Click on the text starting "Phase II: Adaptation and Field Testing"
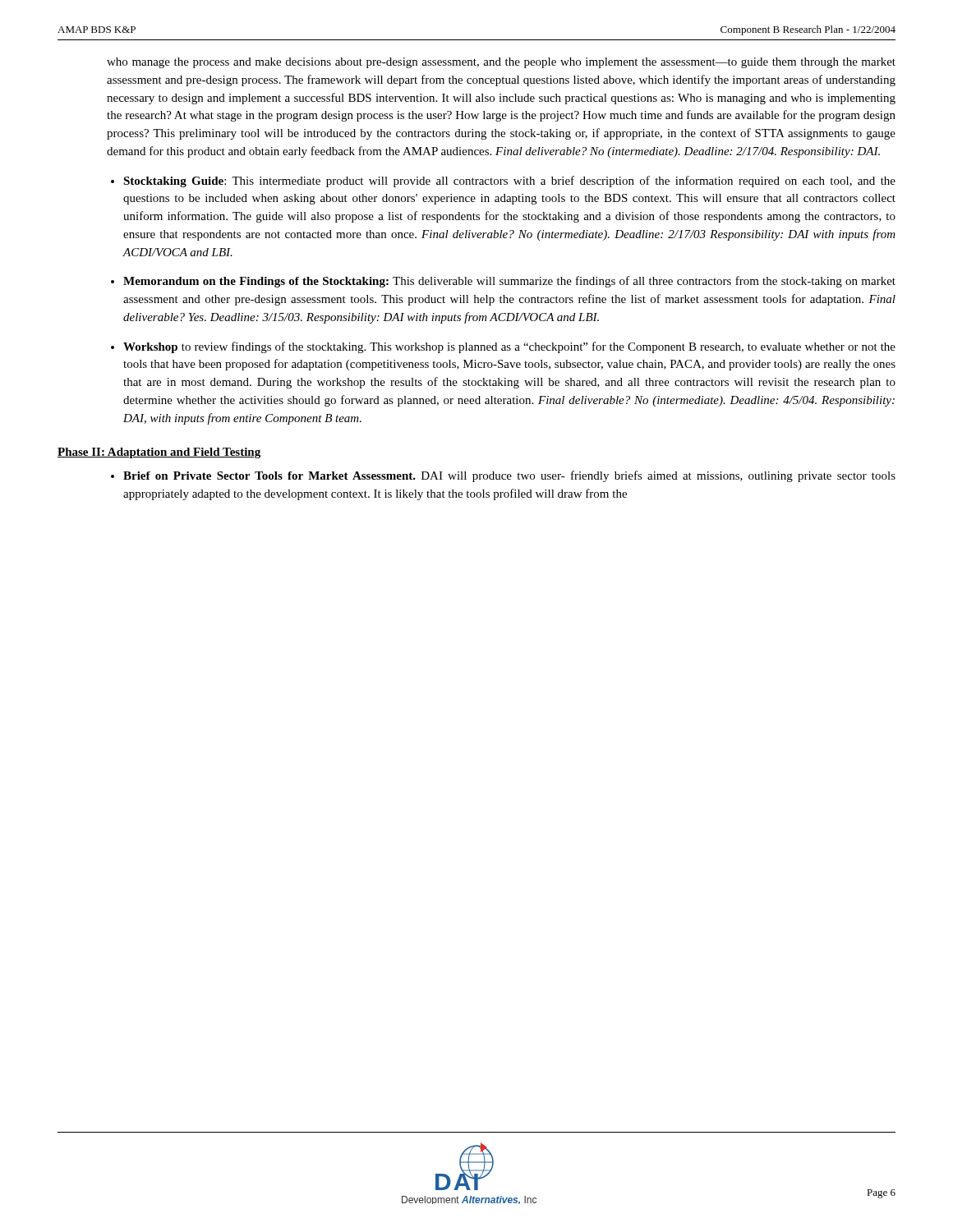Screen dimensions: 1232x953 pyautogui.click(x=159, y=452)
